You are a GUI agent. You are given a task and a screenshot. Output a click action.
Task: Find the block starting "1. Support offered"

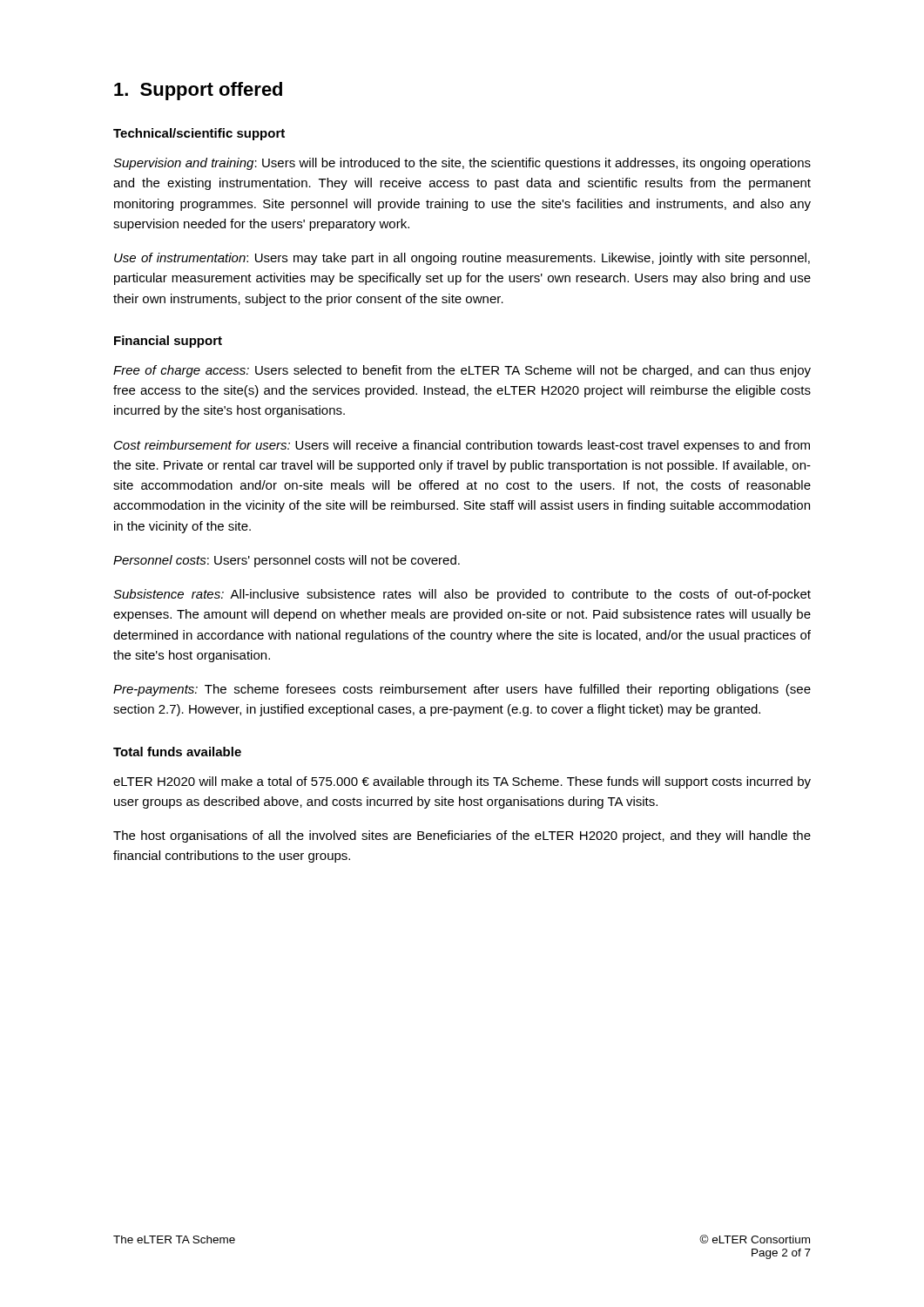pos(198,89)
